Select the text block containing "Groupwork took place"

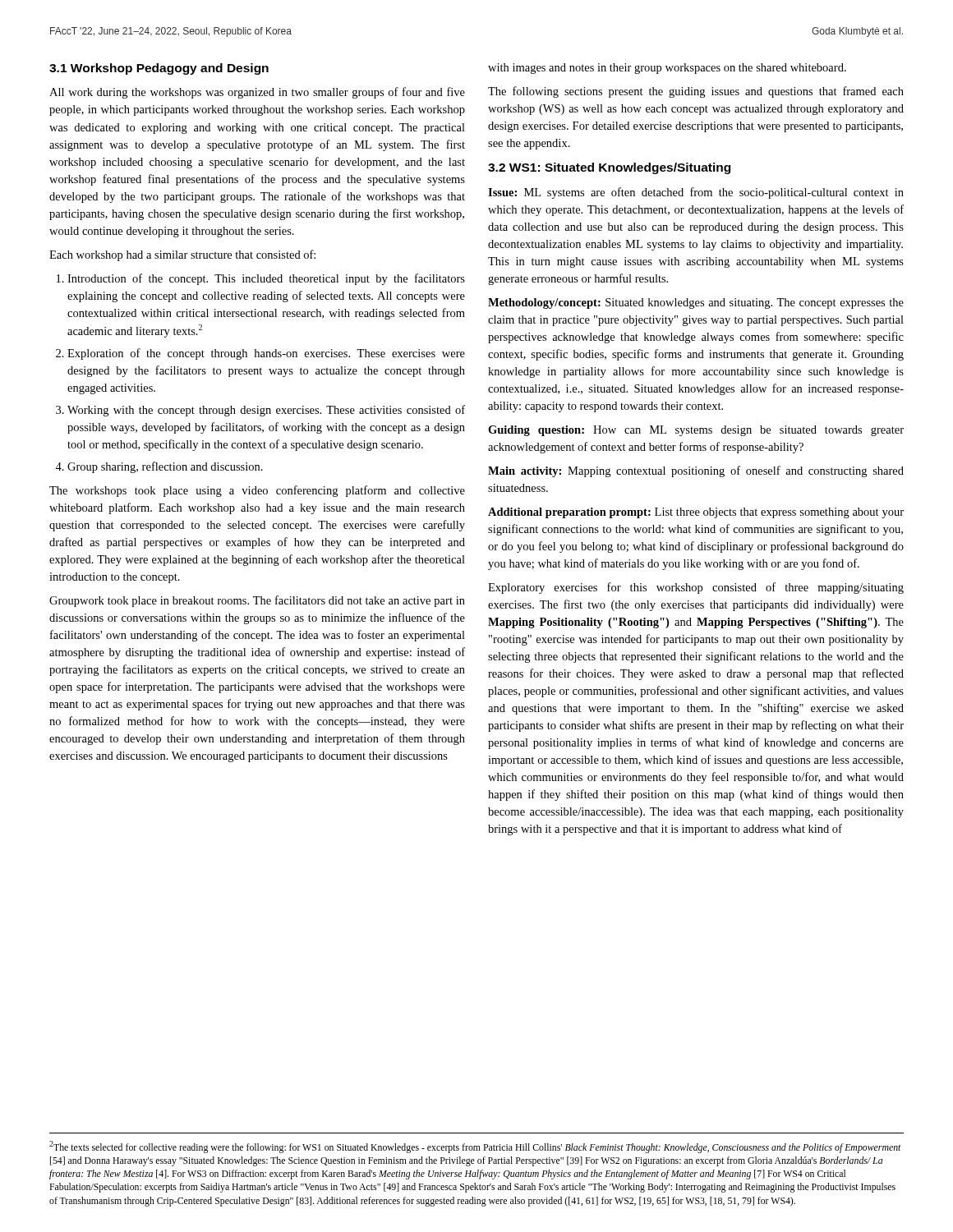point(257,678)
